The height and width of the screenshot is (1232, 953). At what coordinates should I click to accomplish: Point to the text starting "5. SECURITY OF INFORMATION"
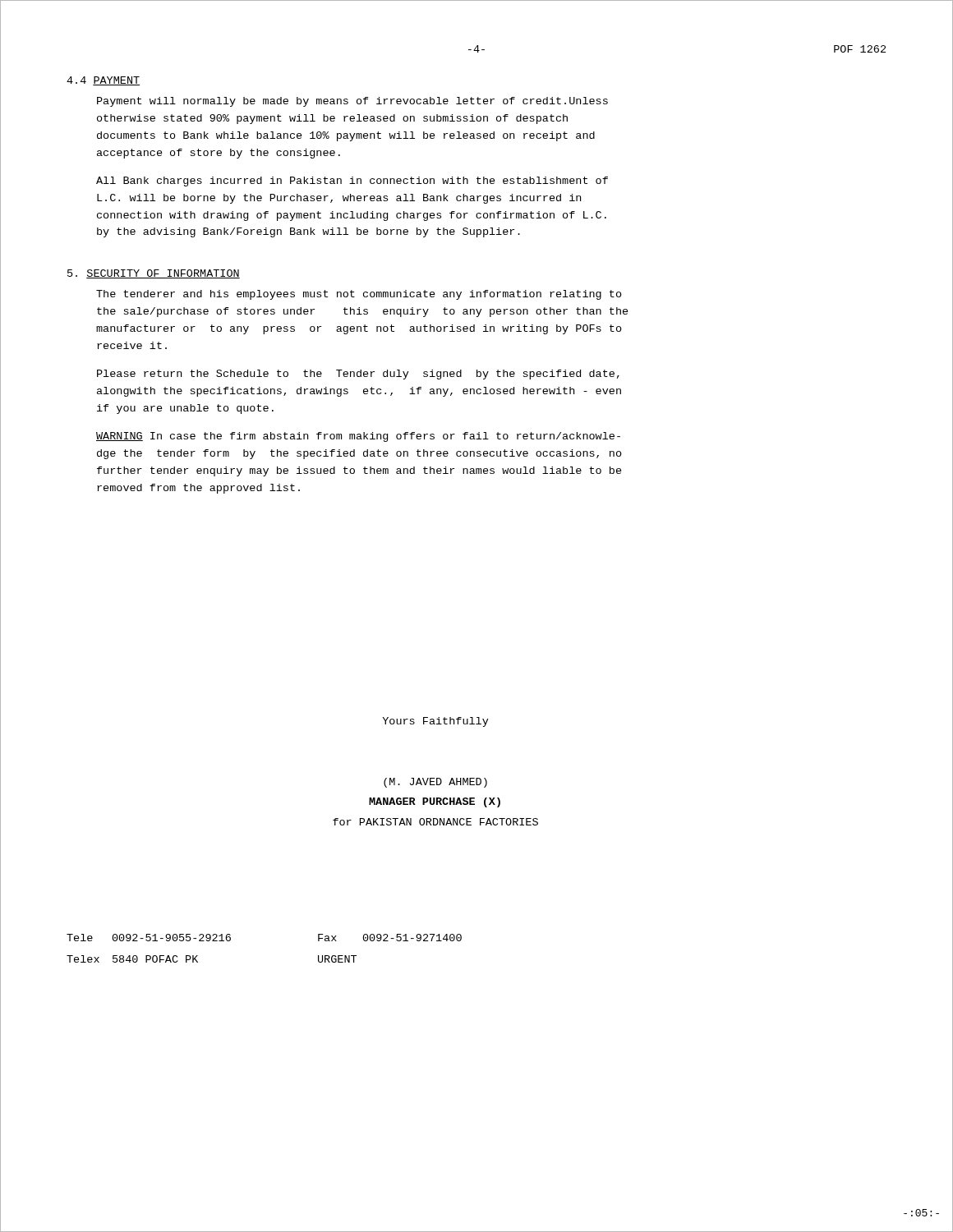point(153,274)
